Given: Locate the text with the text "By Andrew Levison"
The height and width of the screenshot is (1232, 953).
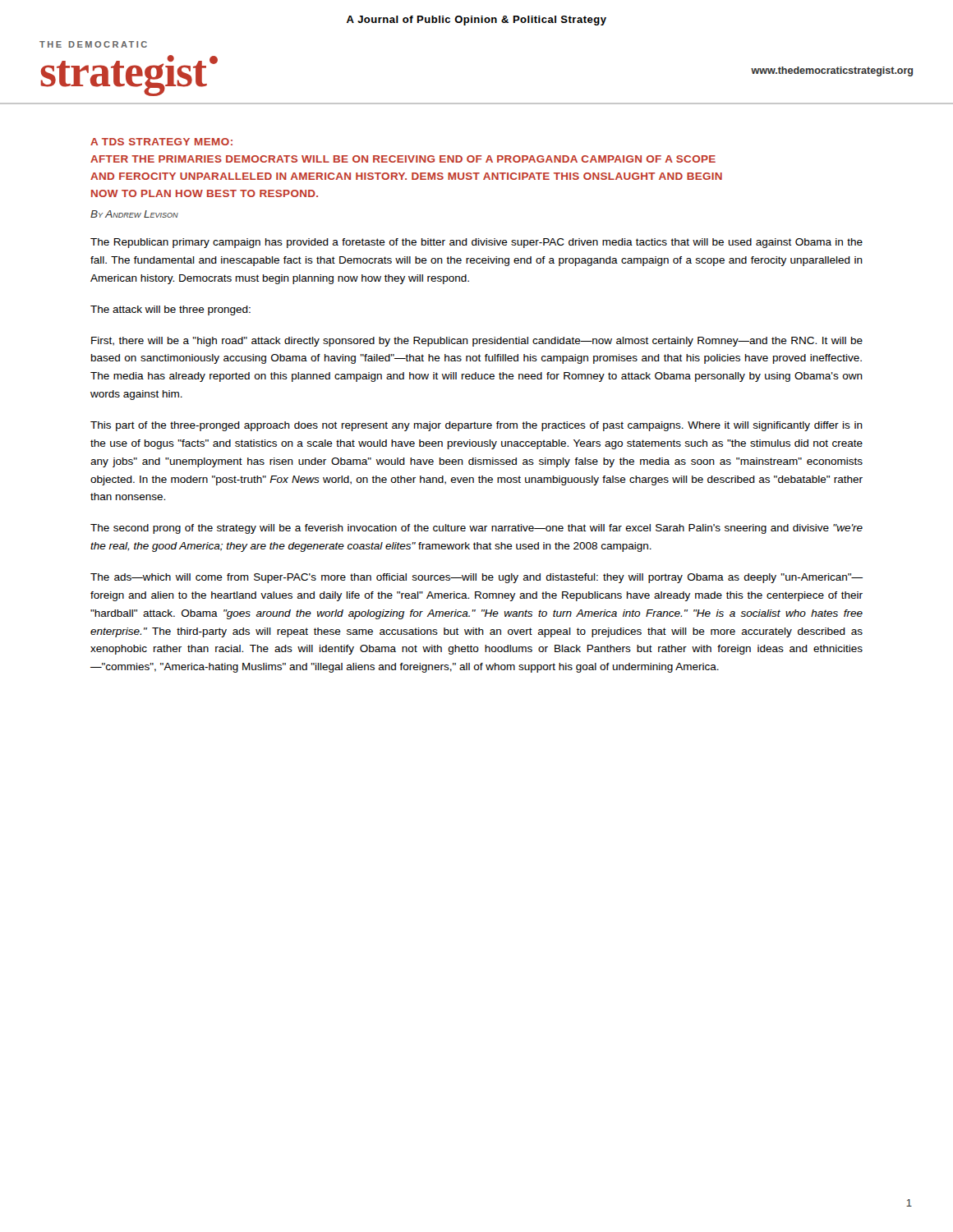Looking at the screenshot, I should coord(134,214).
